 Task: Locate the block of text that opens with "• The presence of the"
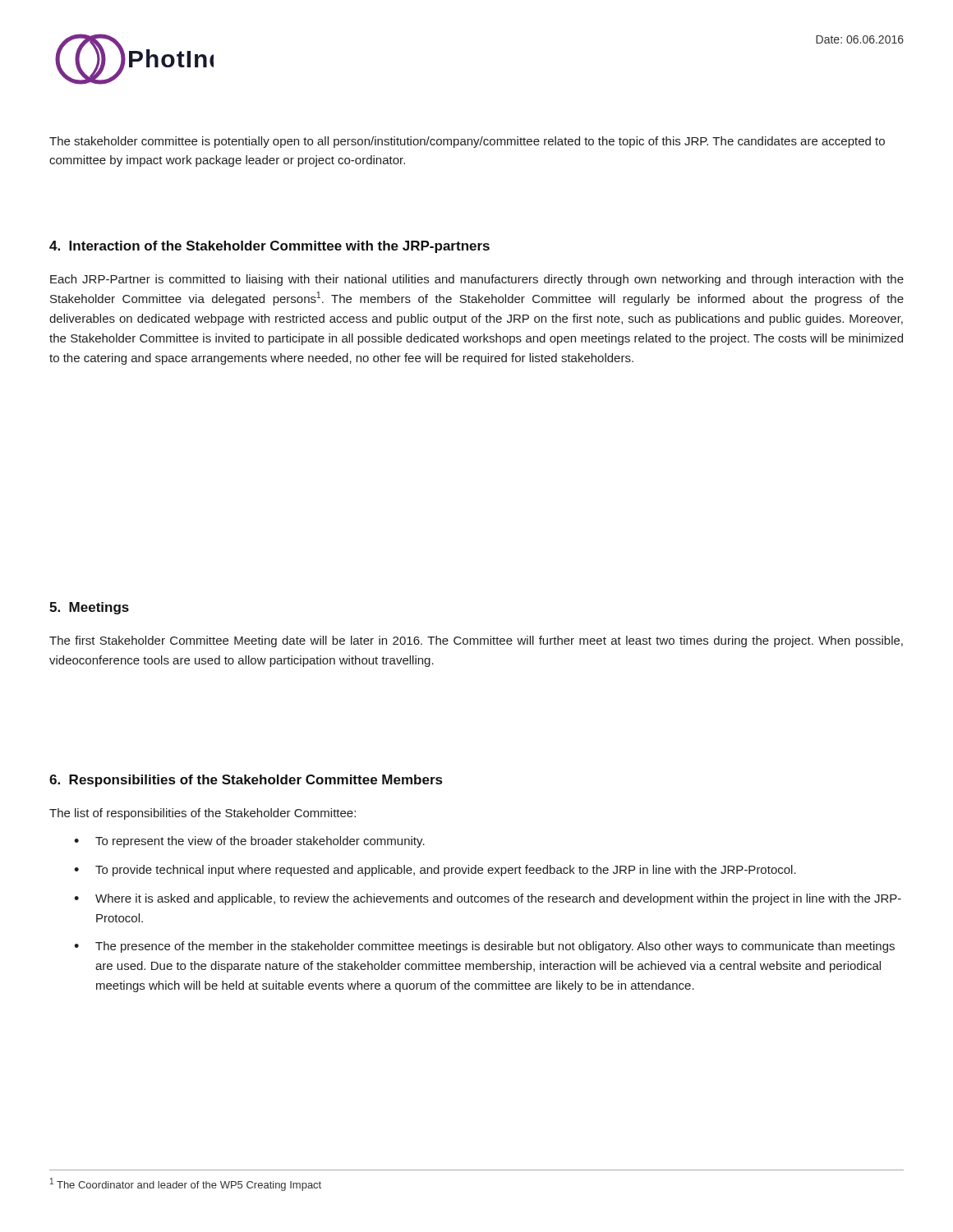pos(489,966)
